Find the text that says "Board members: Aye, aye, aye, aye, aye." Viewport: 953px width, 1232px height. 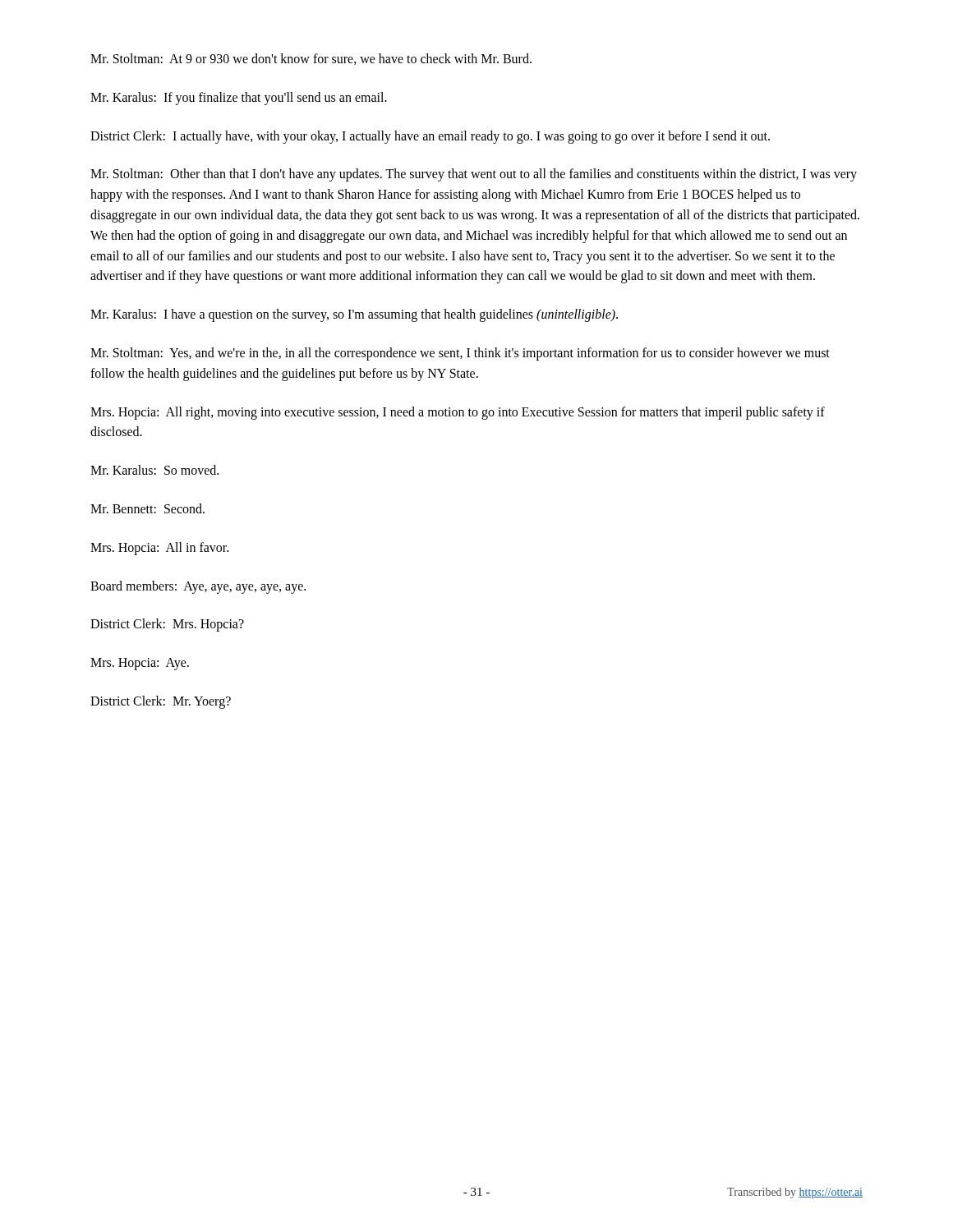(x=199, y=586)
